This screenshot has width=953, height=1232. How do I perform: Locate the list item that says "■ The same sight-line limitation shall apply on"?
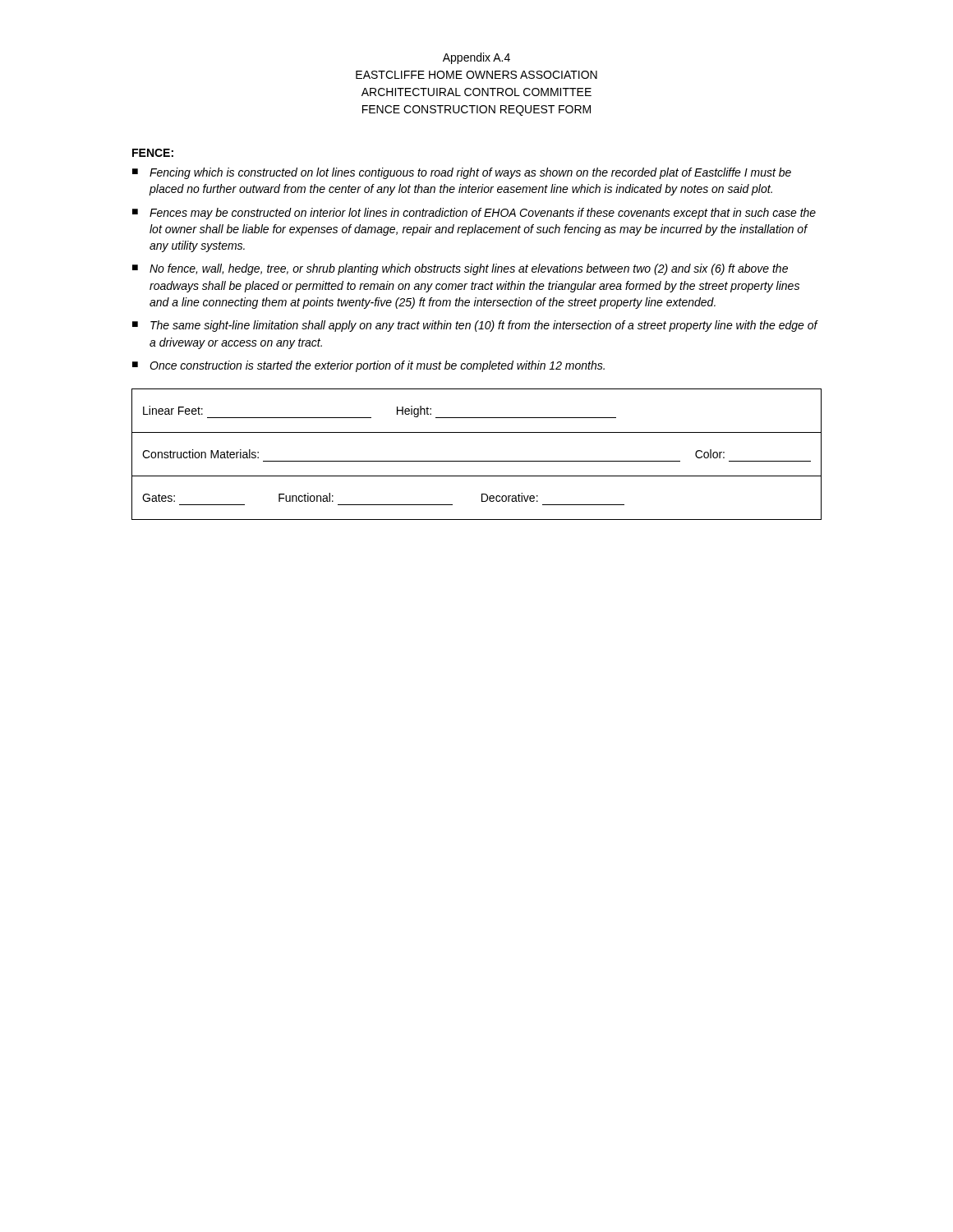[x=476, y=334]
